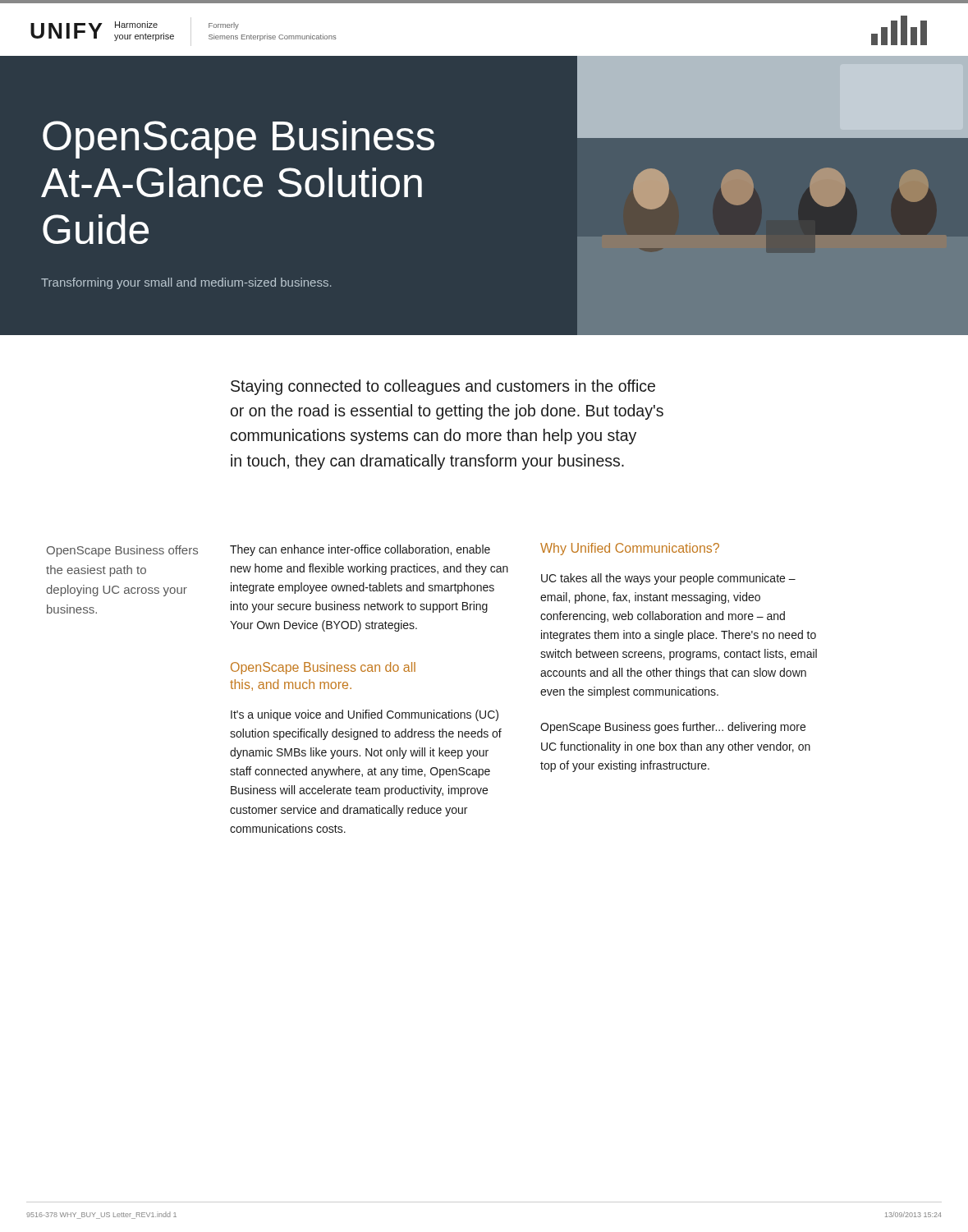Find the text block that says "Staying connected to colleagues"

tap(447, 423)
